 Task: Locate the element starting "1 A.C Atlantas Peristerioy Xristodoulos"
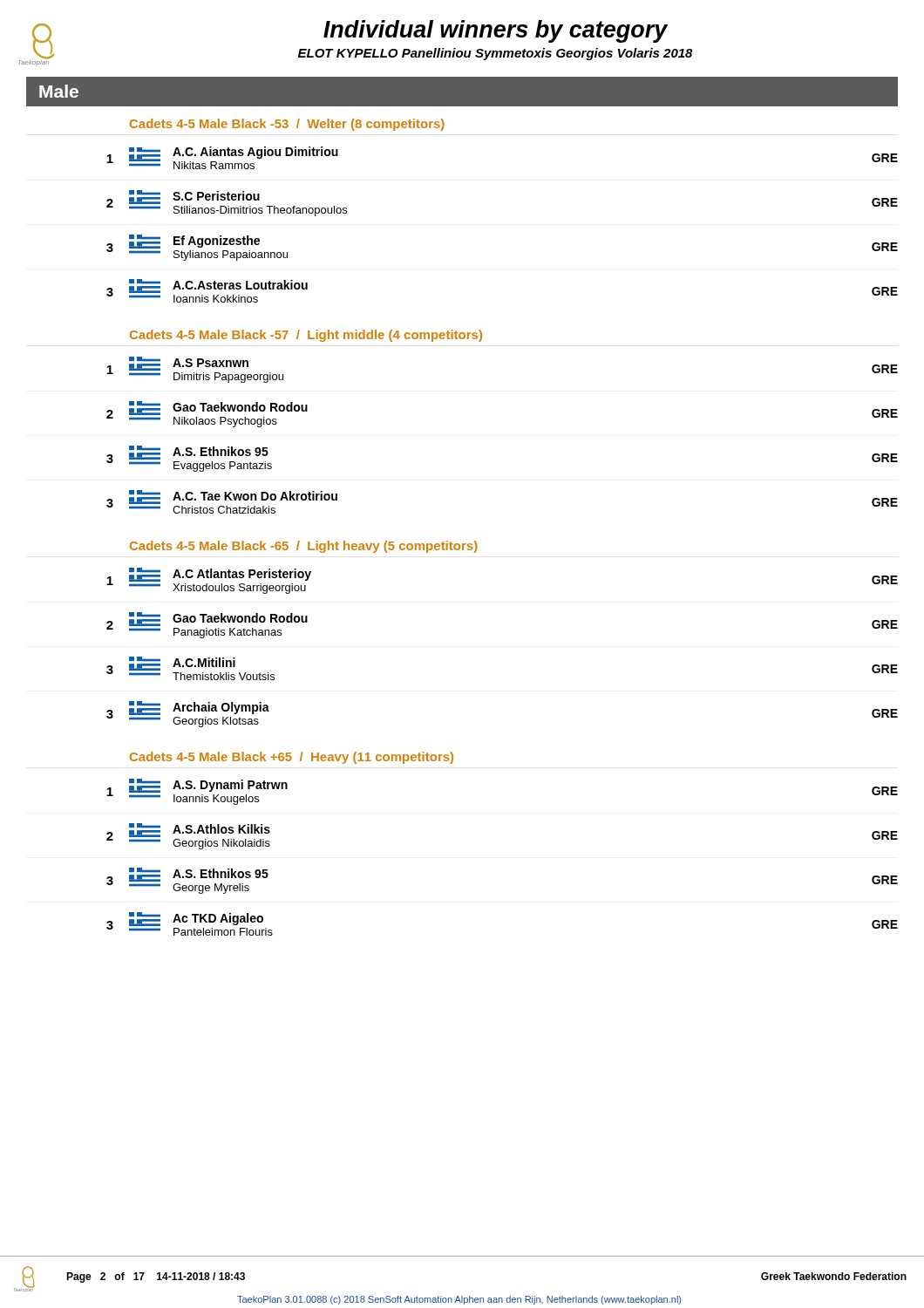point(204,578)
